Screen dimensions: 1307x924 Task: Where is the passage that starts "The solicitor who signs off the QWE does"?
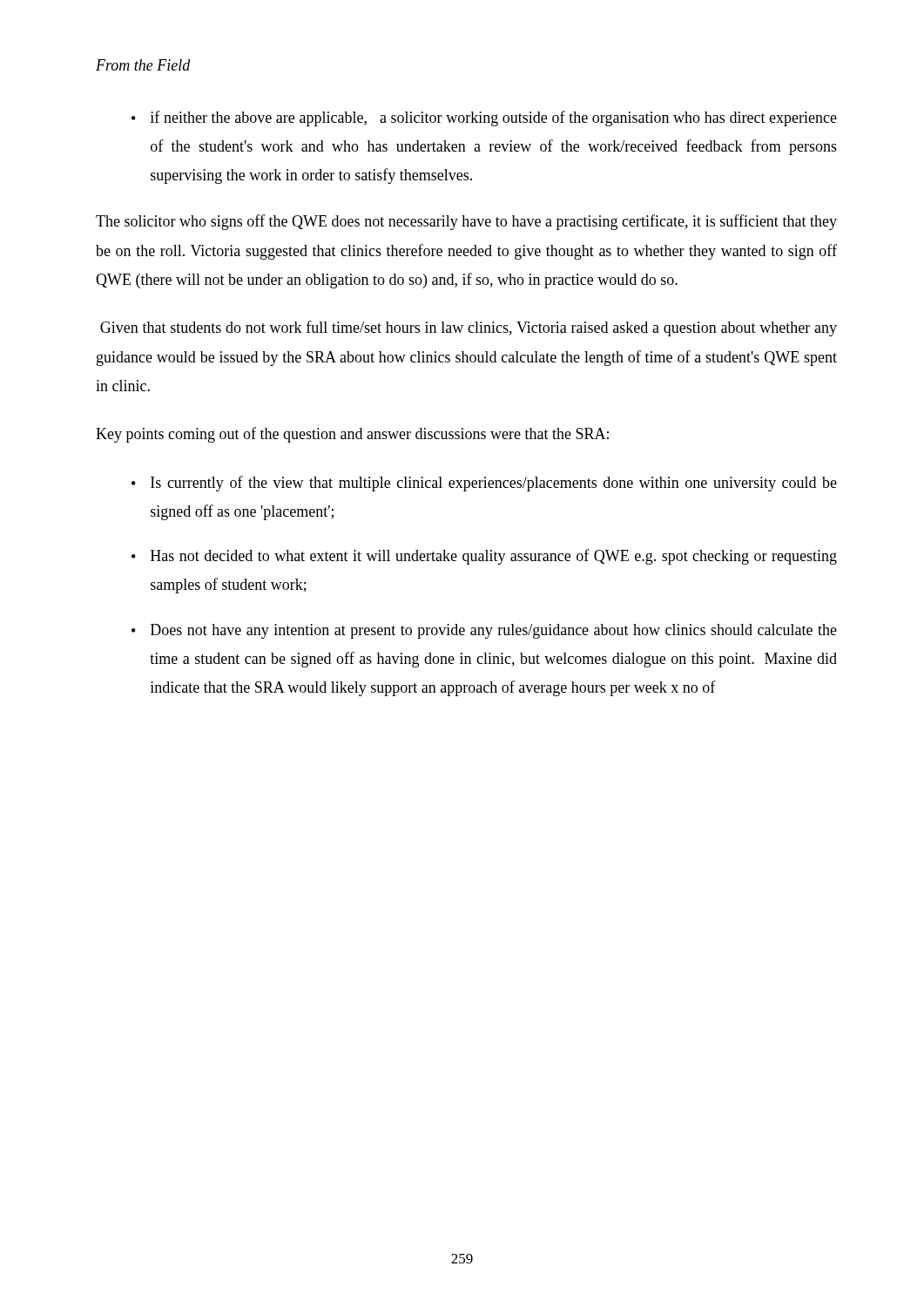point(466,251)
